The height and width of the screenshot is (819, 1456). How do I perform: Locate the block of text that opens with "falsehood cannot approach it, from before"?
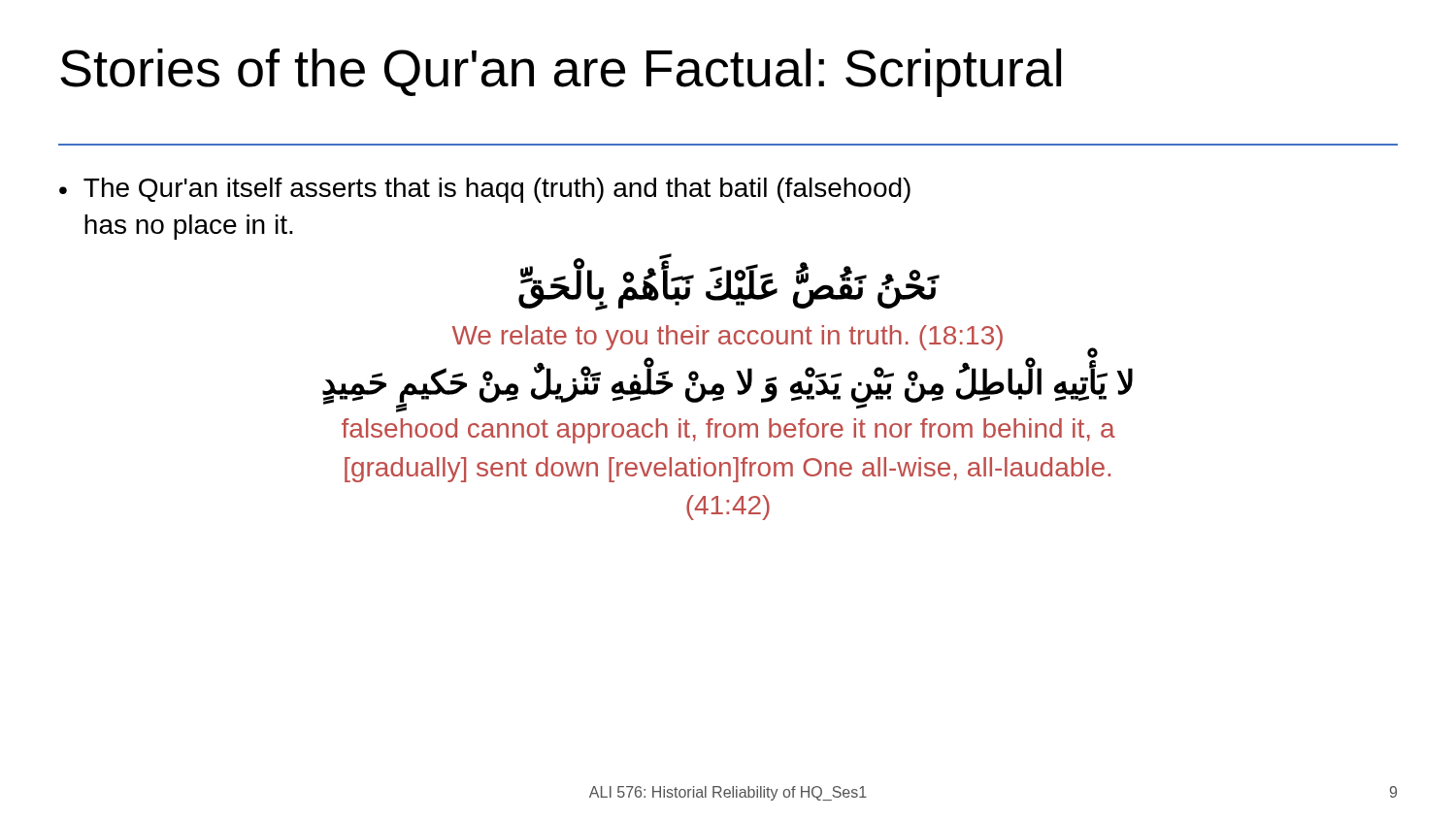click(728, 448)
